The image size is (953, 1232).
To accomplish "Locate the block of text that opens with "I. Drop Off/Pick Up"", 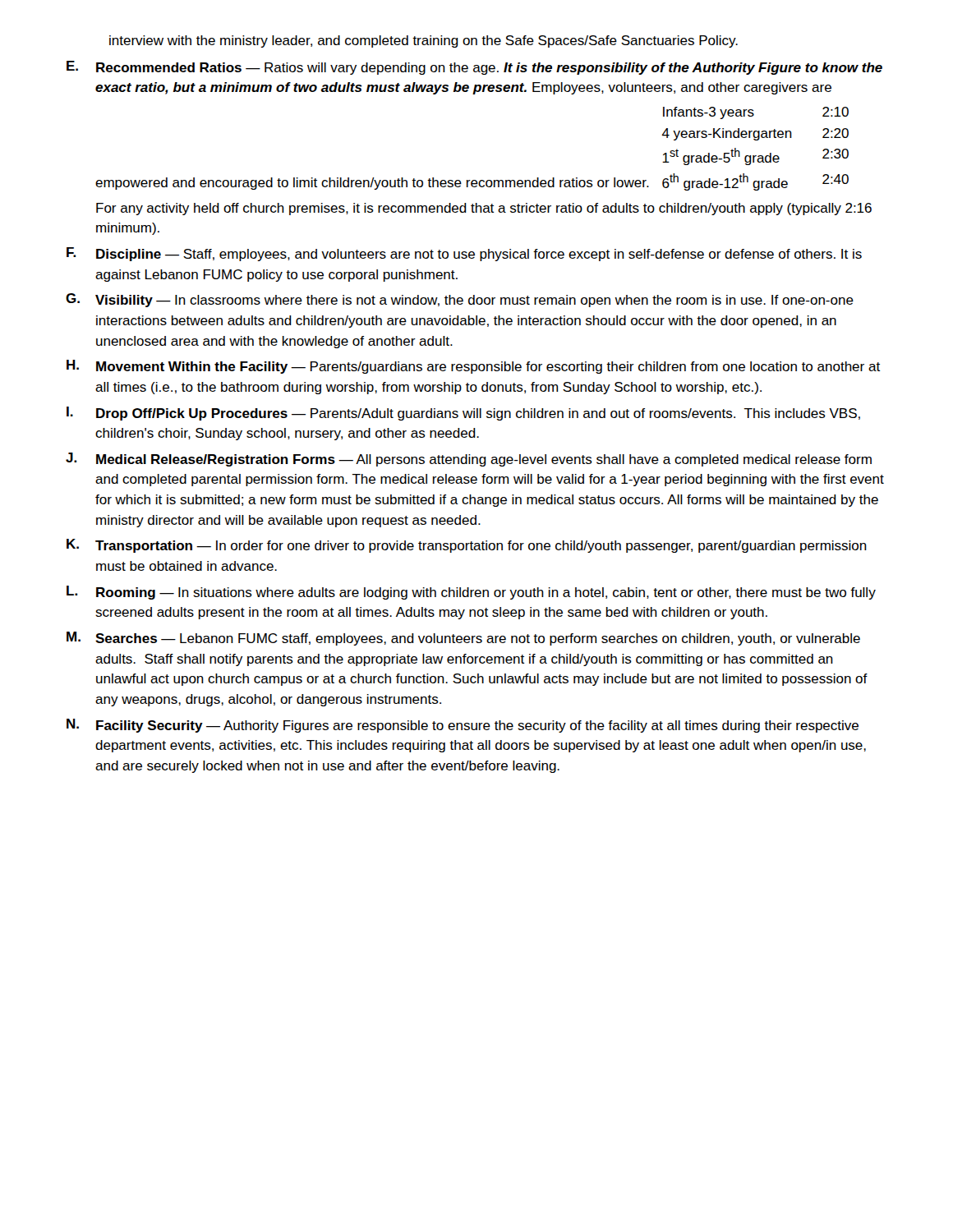I will tap(476, 424).
